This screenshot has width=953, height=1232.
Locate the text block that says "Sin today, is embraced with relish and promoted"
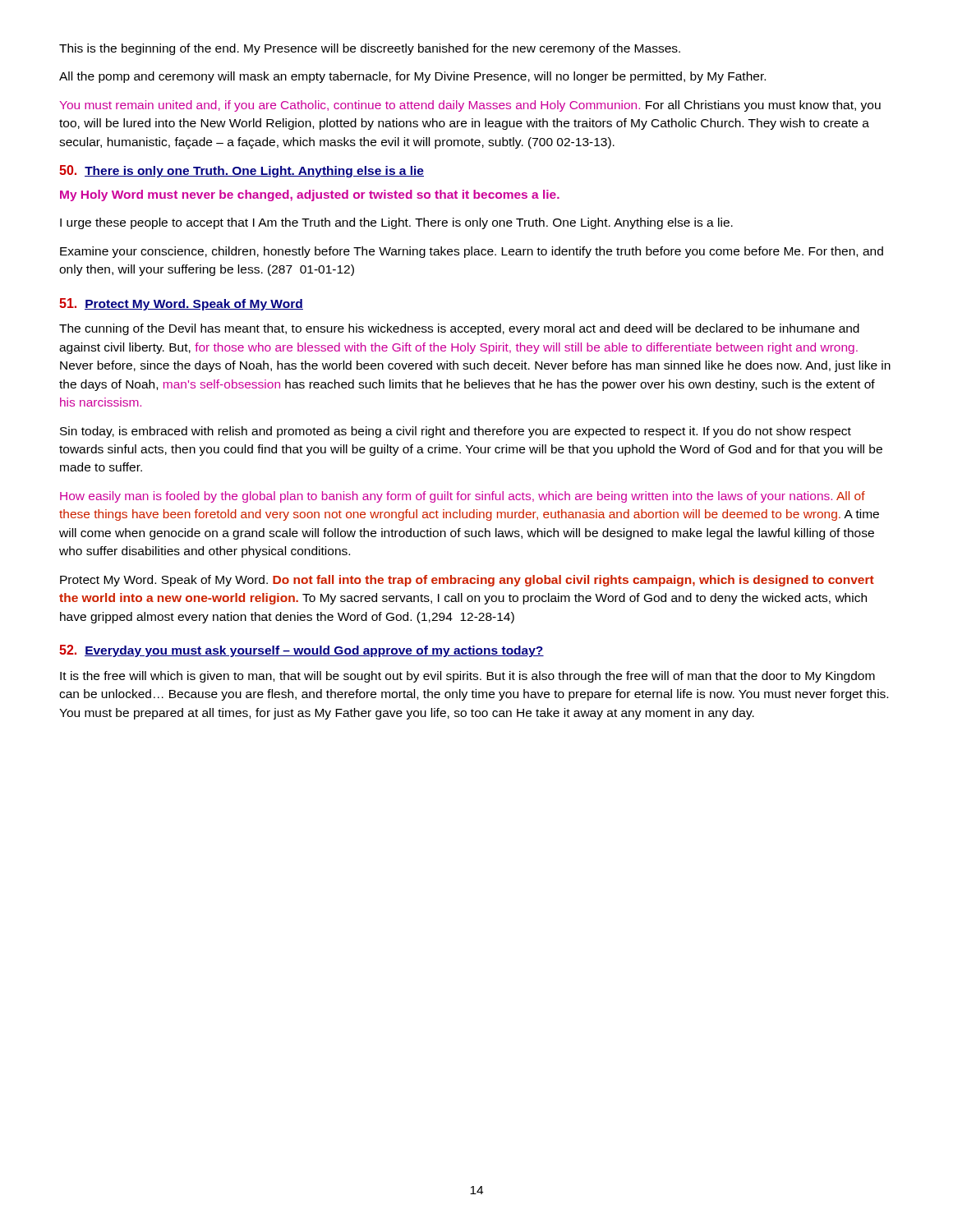pyautogui.click(x=476, y=449)
